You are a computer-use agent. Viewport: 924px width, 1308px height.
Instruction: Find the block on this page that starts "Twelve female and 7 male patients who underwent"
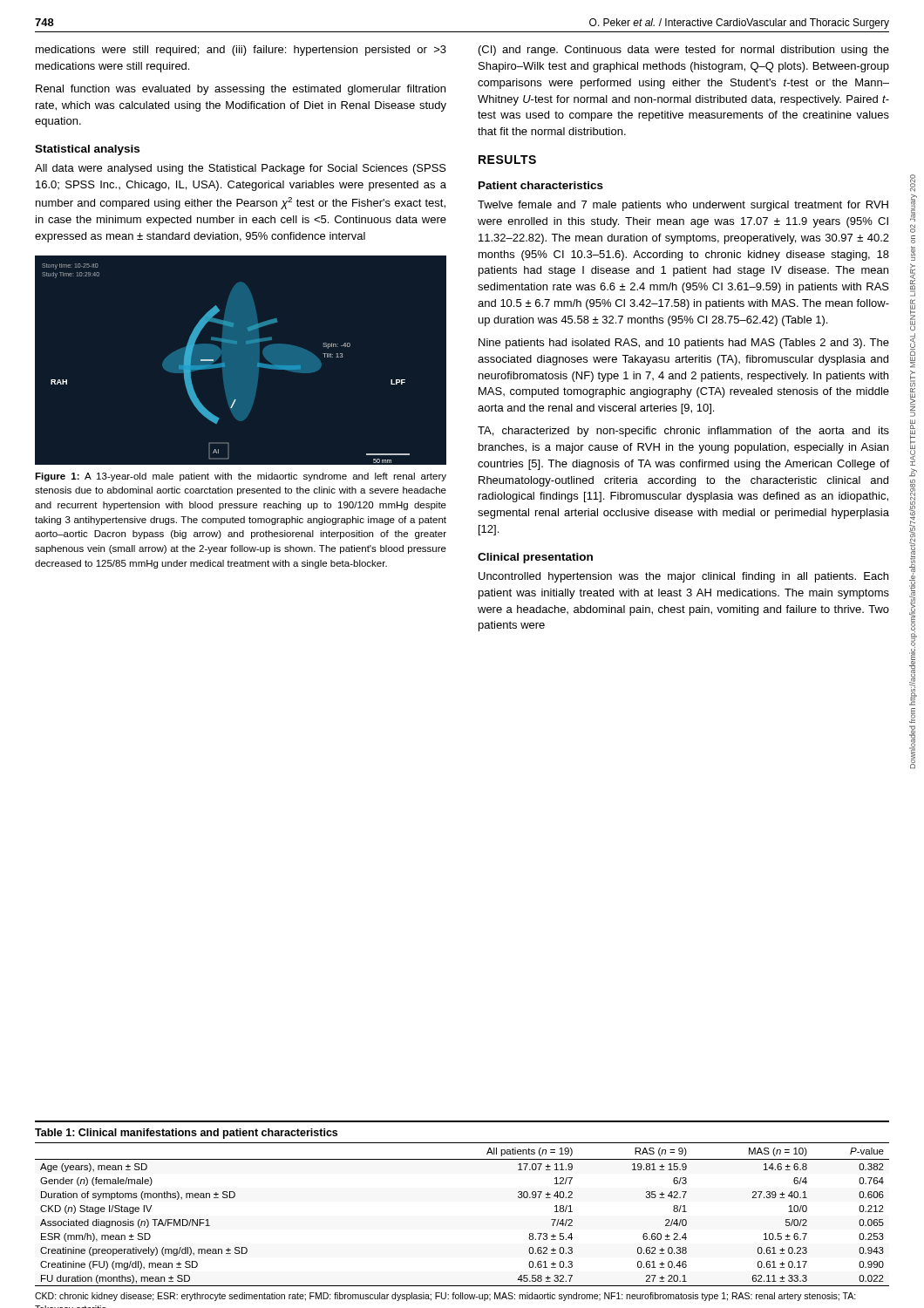point(683,368)
